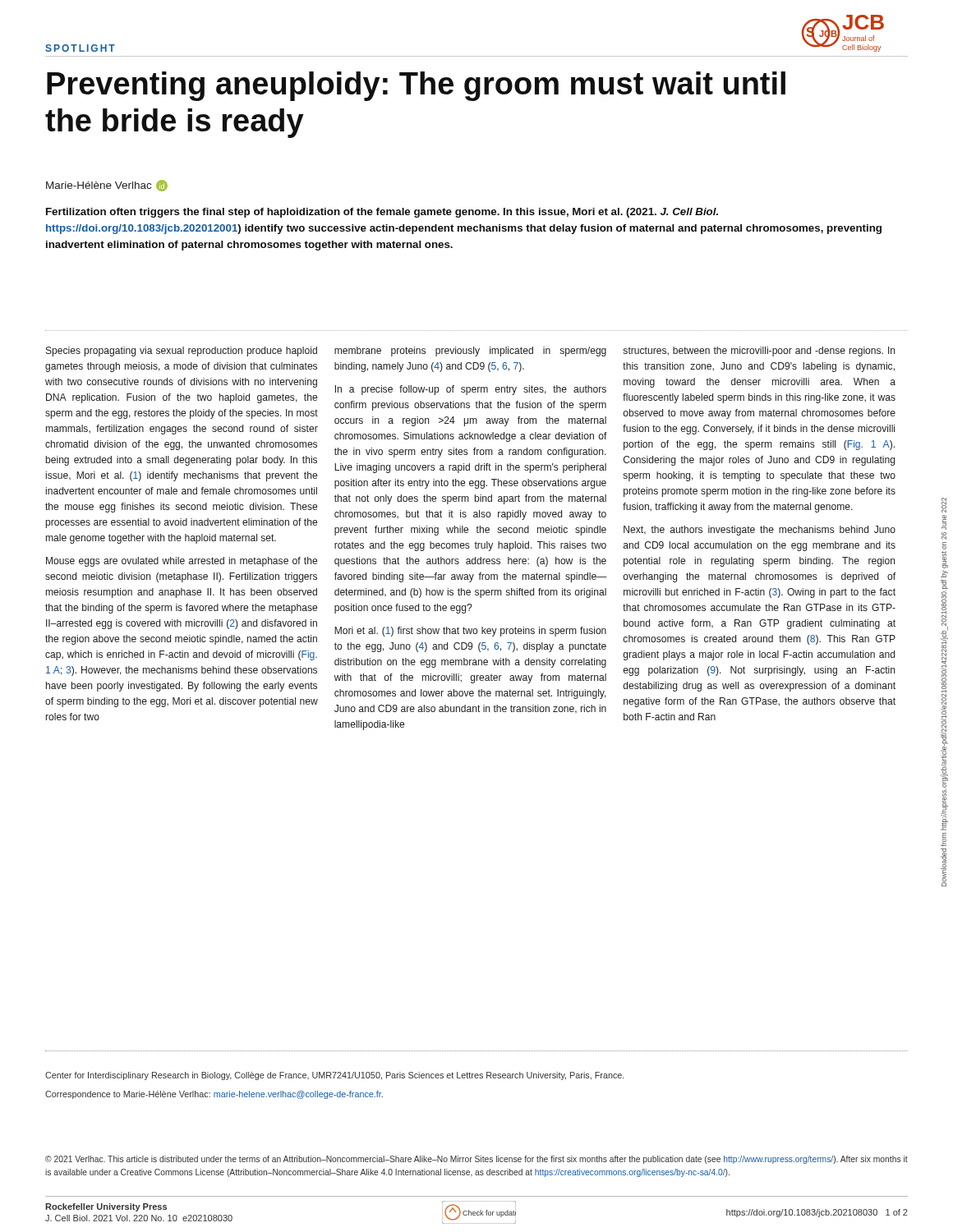Viewport: 953px width, 1232px height.
Task: Click the passage that begins "Correspondence to Marie-Hélène"
Action: click(214, 1094)
